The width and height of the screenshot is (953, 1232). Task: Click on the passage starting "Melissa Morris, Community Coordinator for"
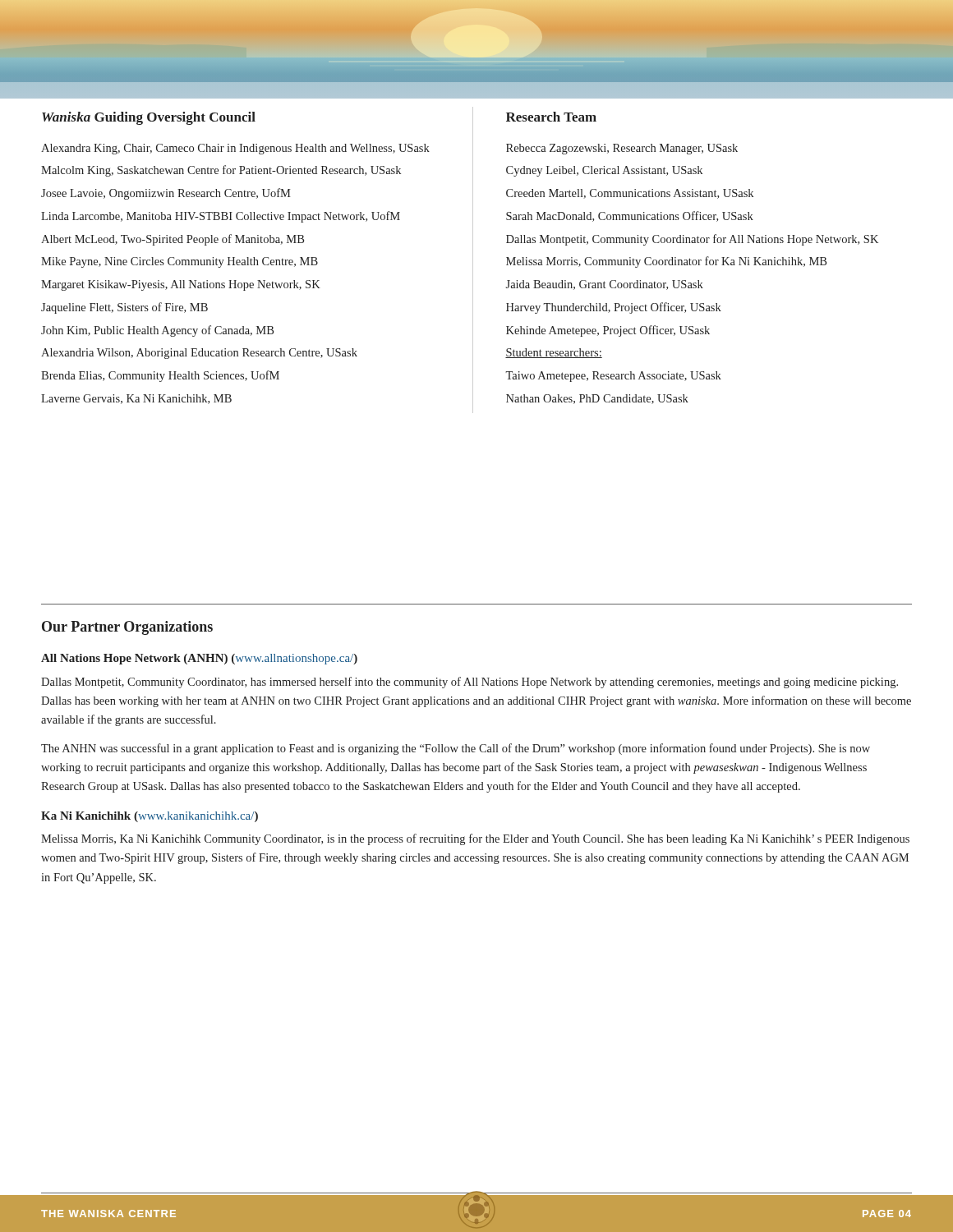click(x=666, y=261)
